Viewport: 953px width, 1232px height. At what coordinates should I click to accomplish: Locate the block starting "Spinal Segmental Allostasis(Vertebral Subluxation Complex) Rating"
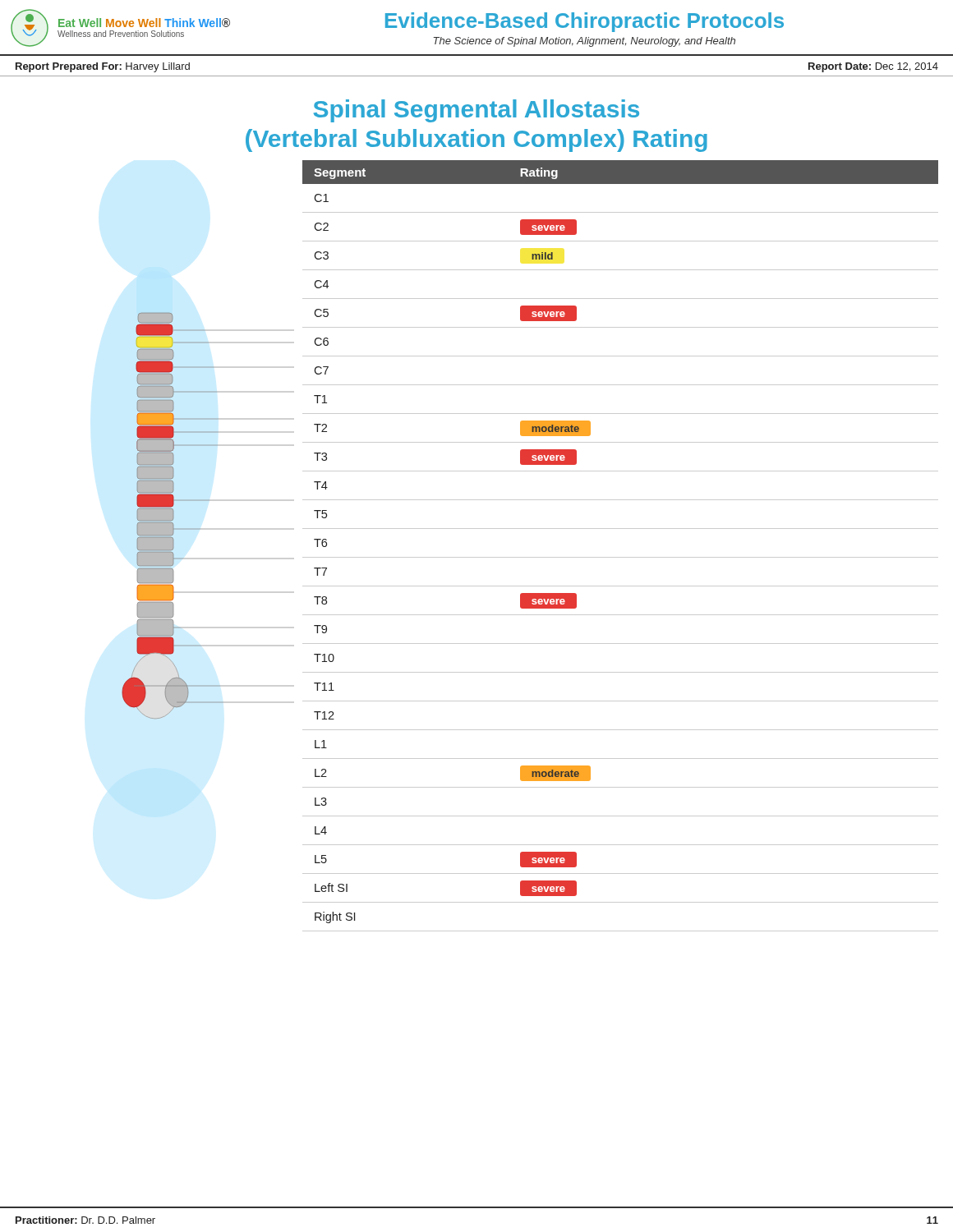476,124
